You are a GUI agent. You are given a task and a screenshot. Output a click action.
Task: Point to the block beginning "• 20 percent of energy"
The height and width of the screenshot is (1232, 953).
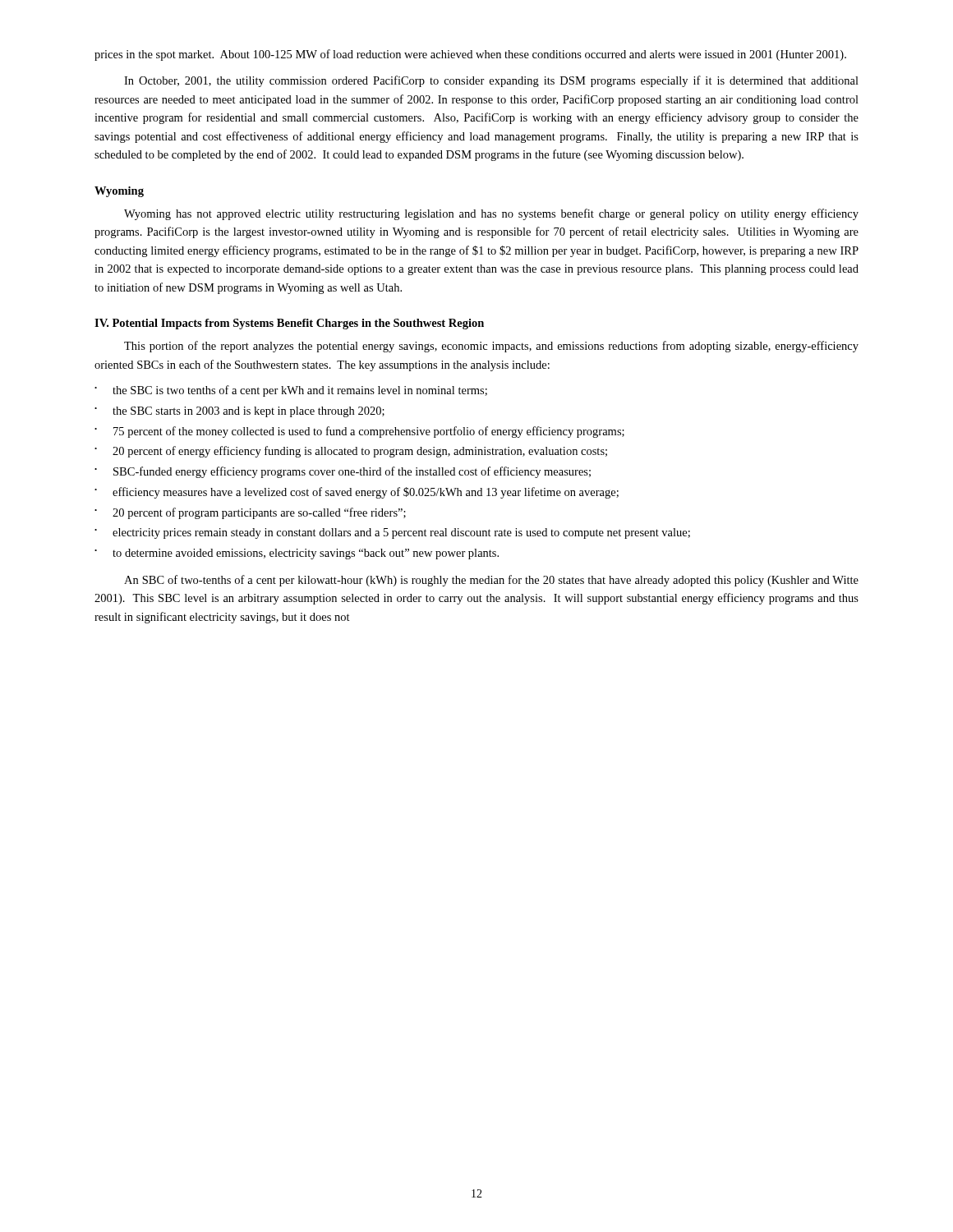click(x=476, y=452)
